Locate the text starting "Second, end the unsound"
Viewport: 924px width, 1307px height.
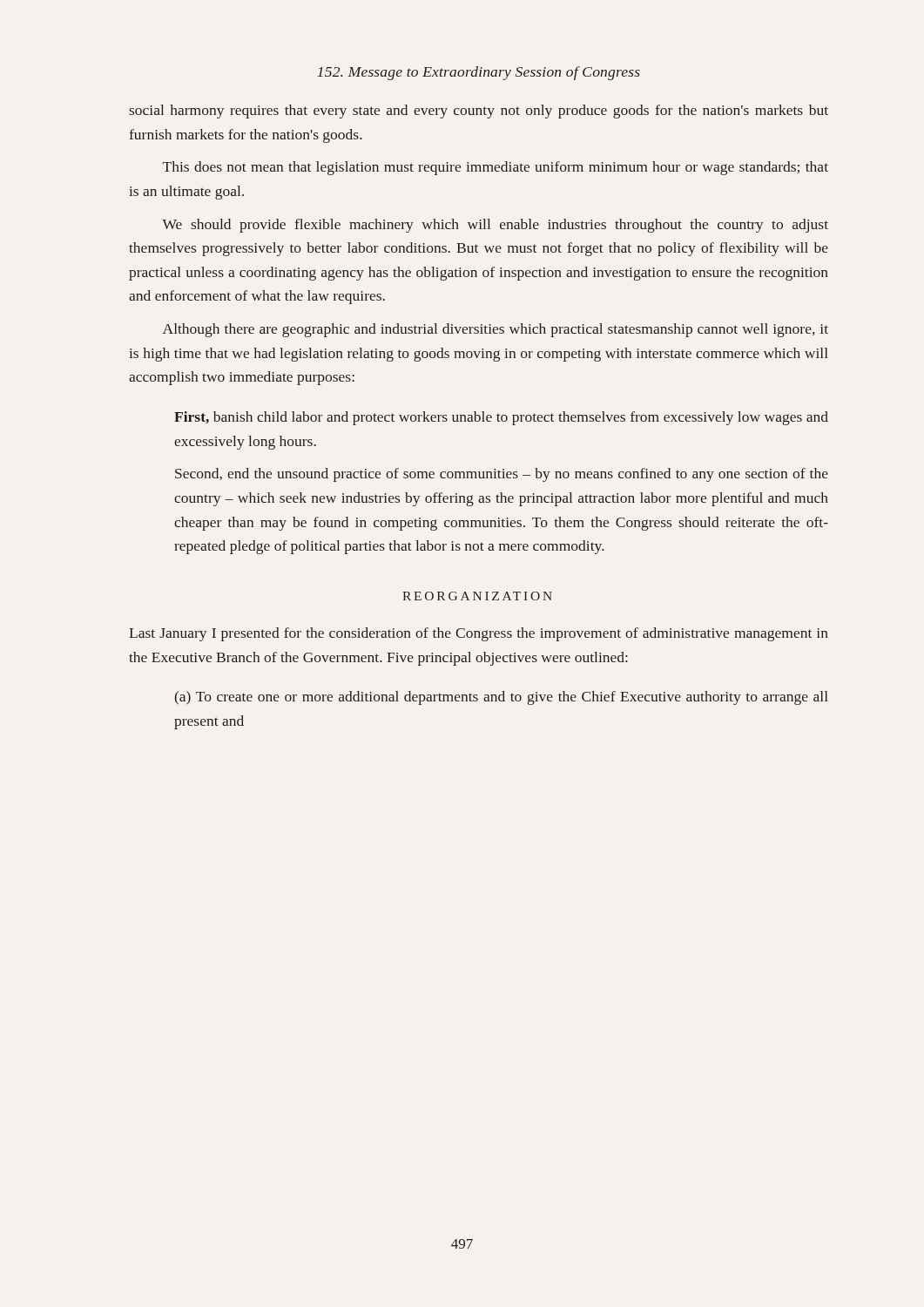click(501, 510)
